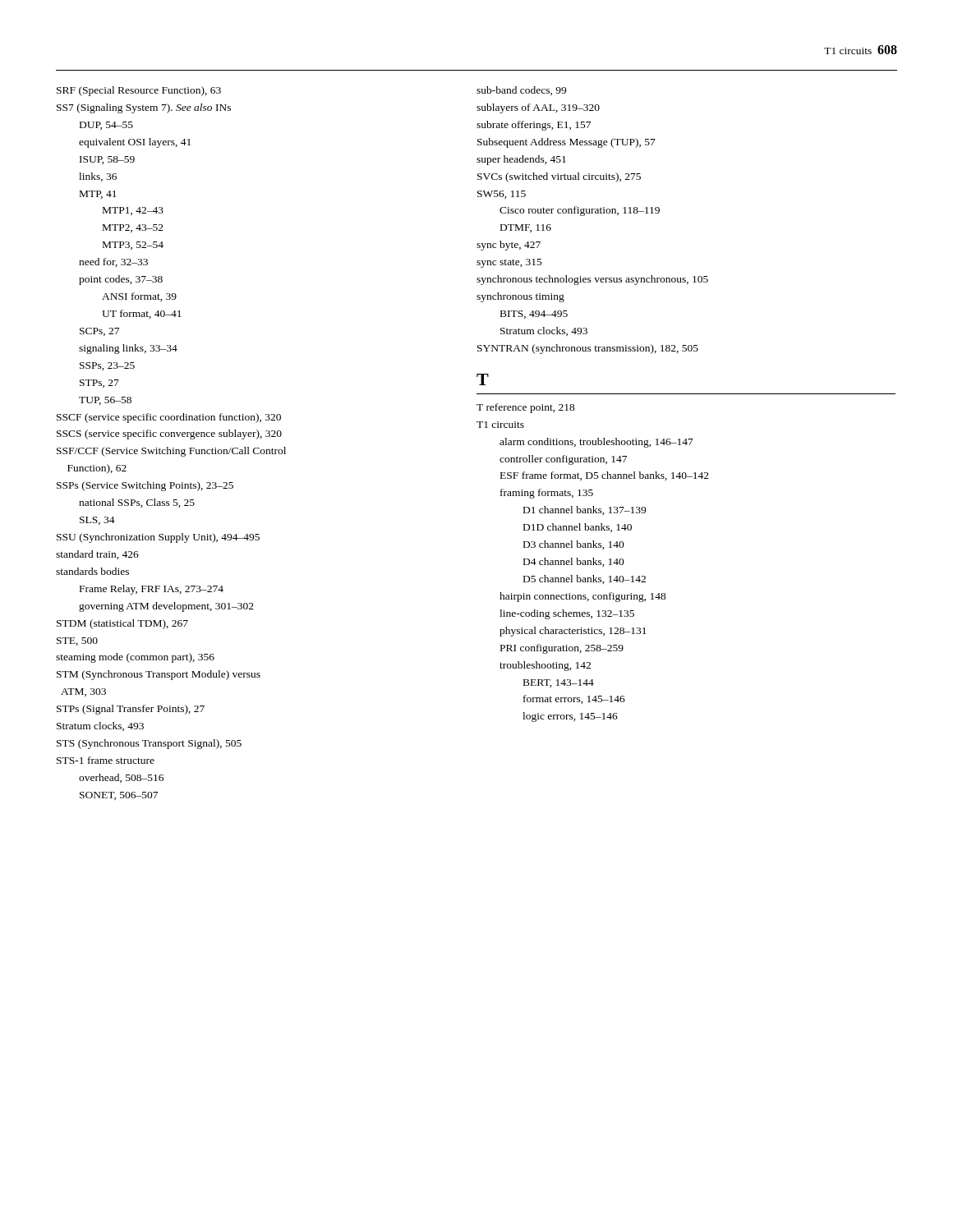Find the list item that says "DUP, 54–55"
This screenshot has height=1232, width=953.
point(106,124)
